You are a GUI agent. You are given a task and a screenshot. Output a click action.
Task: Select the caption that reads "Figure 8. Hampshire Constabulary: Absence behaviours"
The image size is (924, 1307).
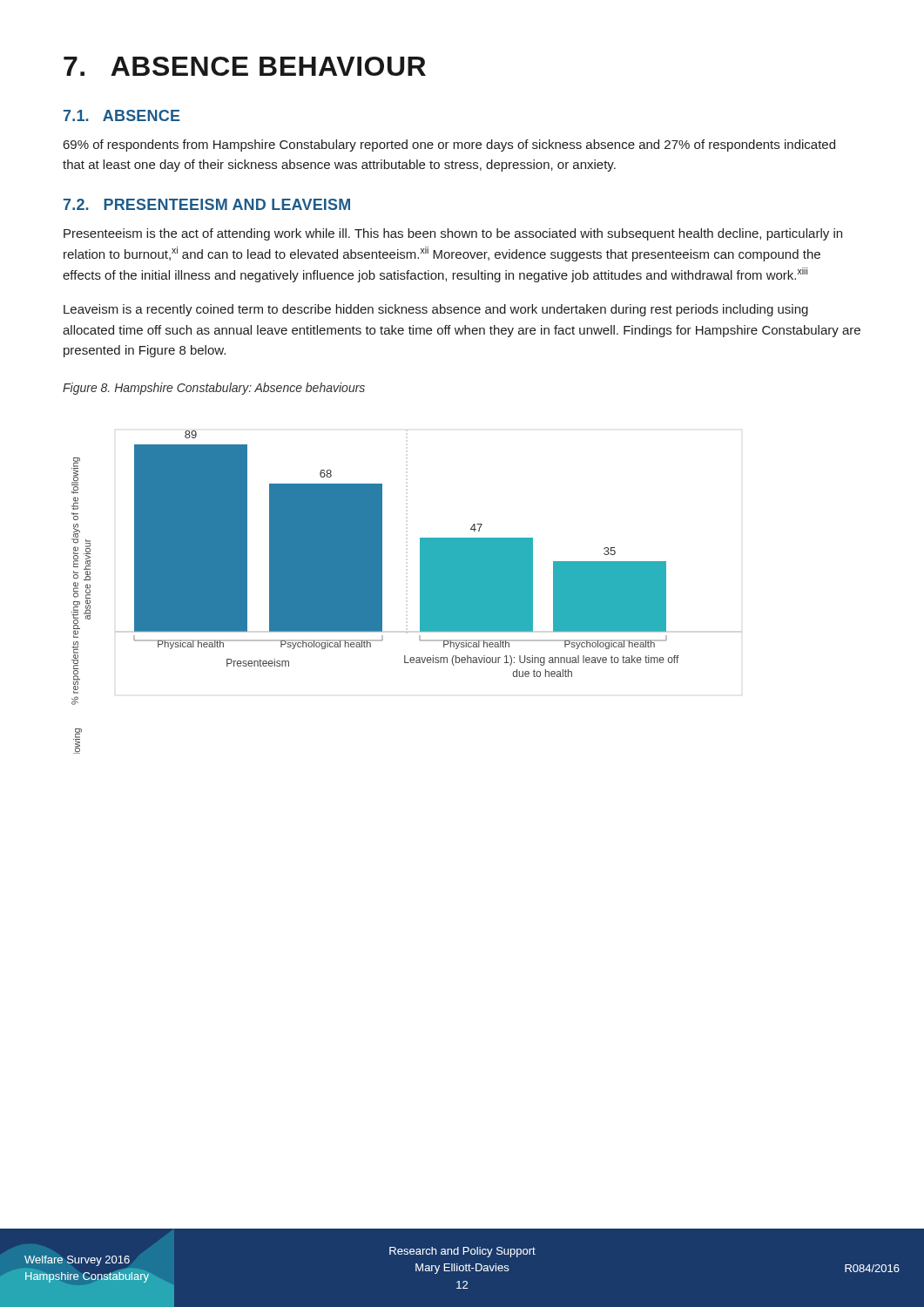click(214, 389)
